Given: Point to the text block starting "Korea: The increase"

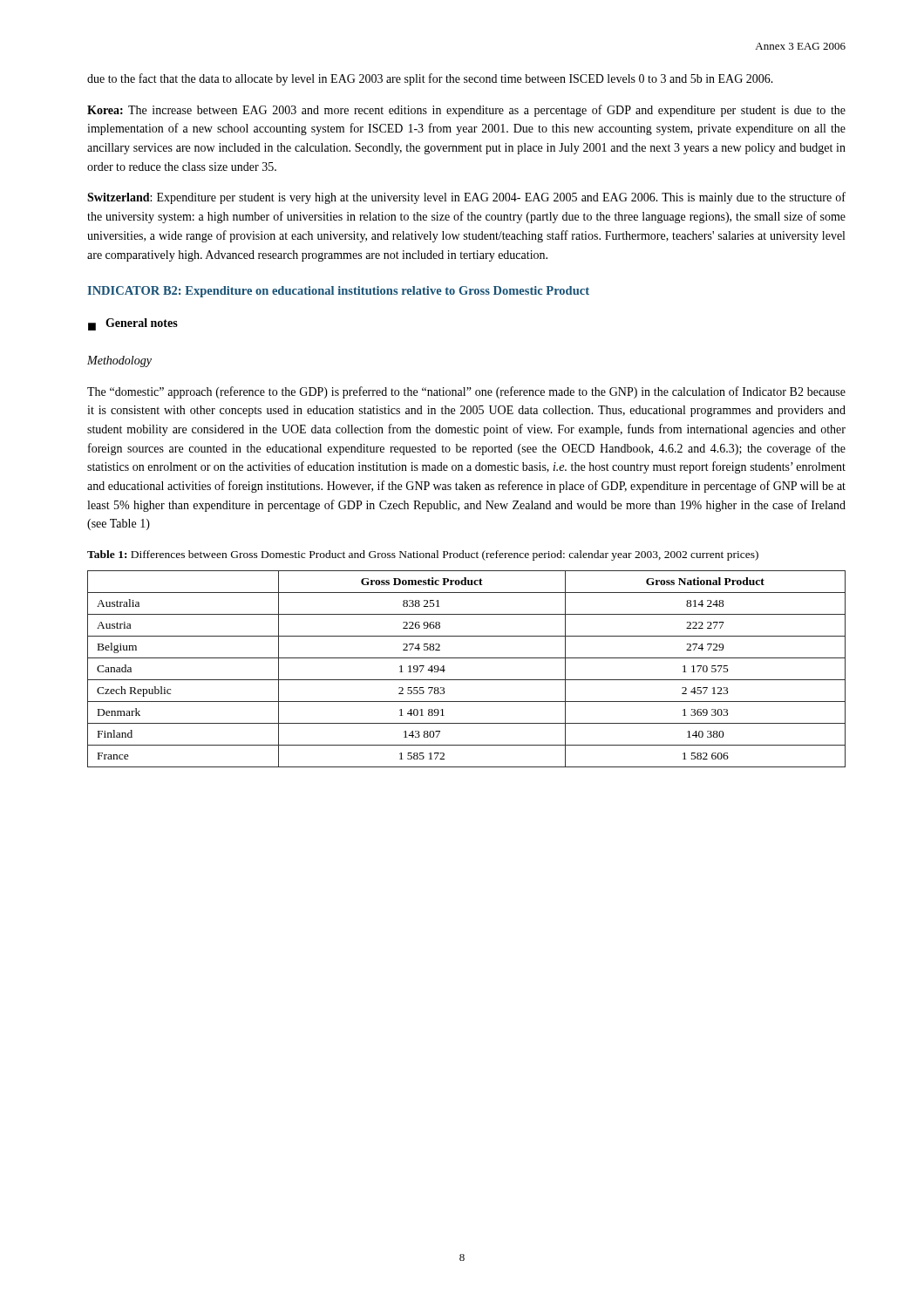Looking at the screenshot, I should pyautogui.click(x=466, y=139).
